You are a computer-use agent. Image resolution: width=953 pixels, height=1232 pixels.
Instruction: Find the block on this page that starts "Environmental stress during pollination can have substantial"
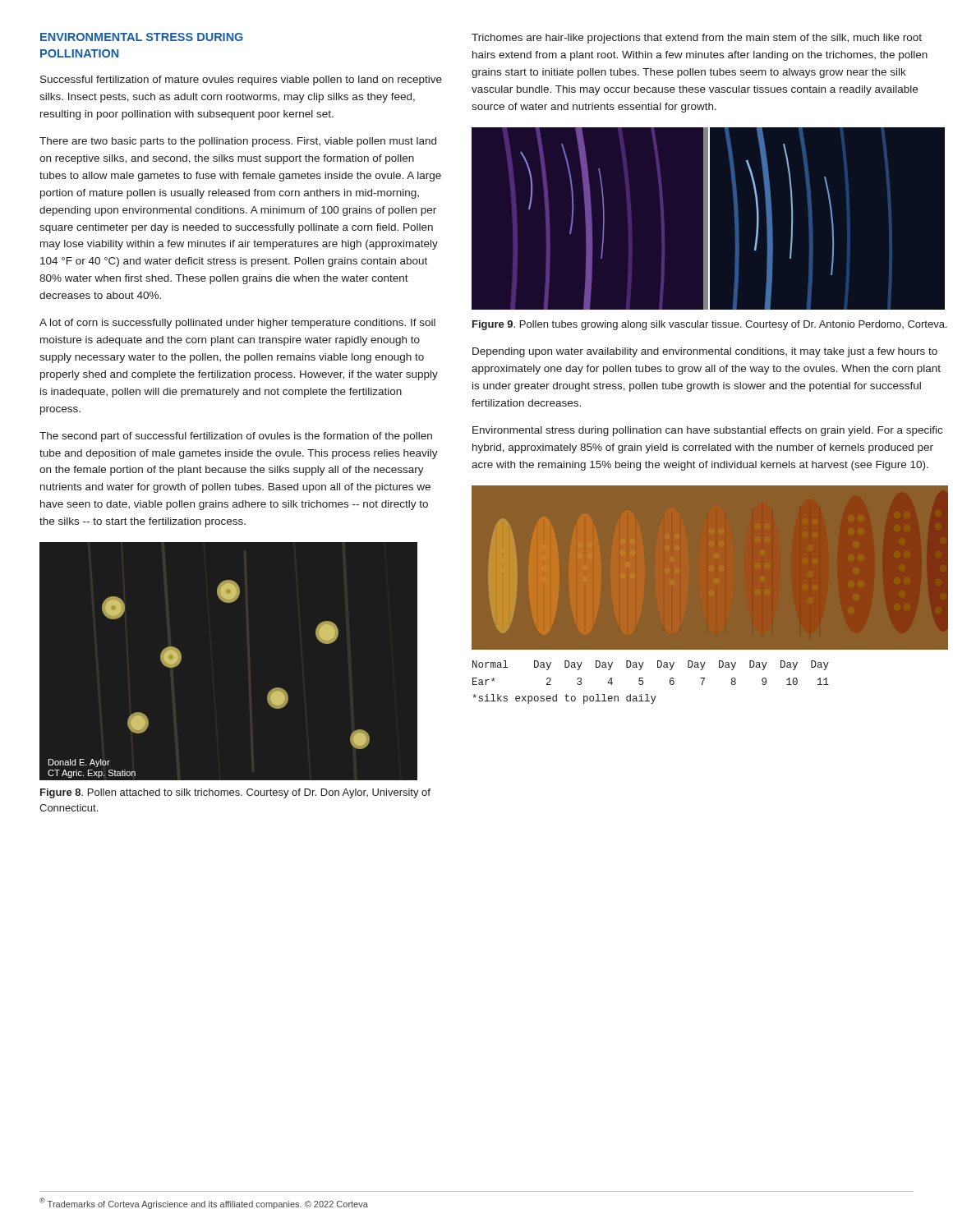pos(707,447)
